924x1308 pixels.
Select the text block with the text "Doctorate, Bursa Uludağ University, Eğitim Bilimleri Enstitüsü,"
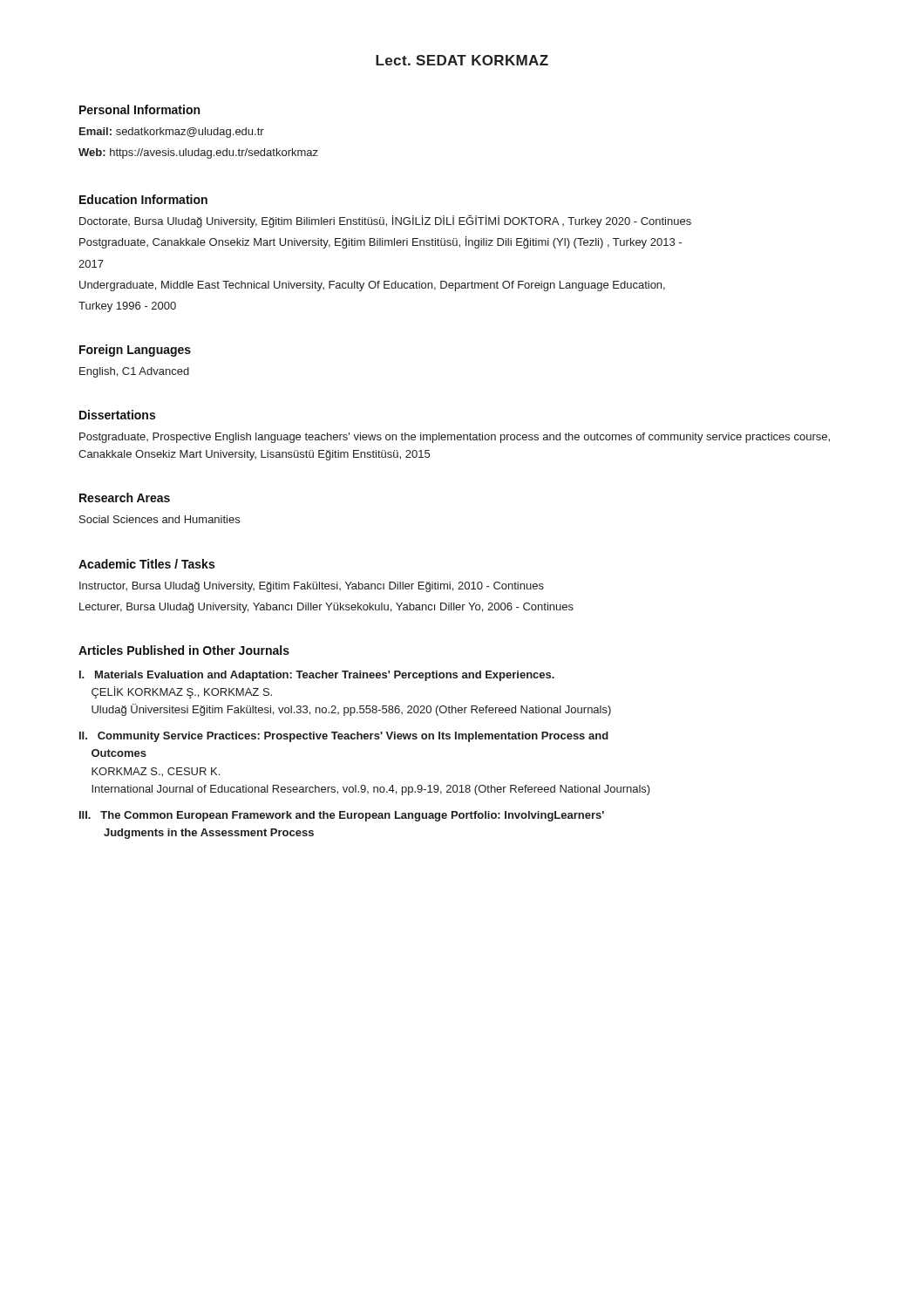coord(385,221)
